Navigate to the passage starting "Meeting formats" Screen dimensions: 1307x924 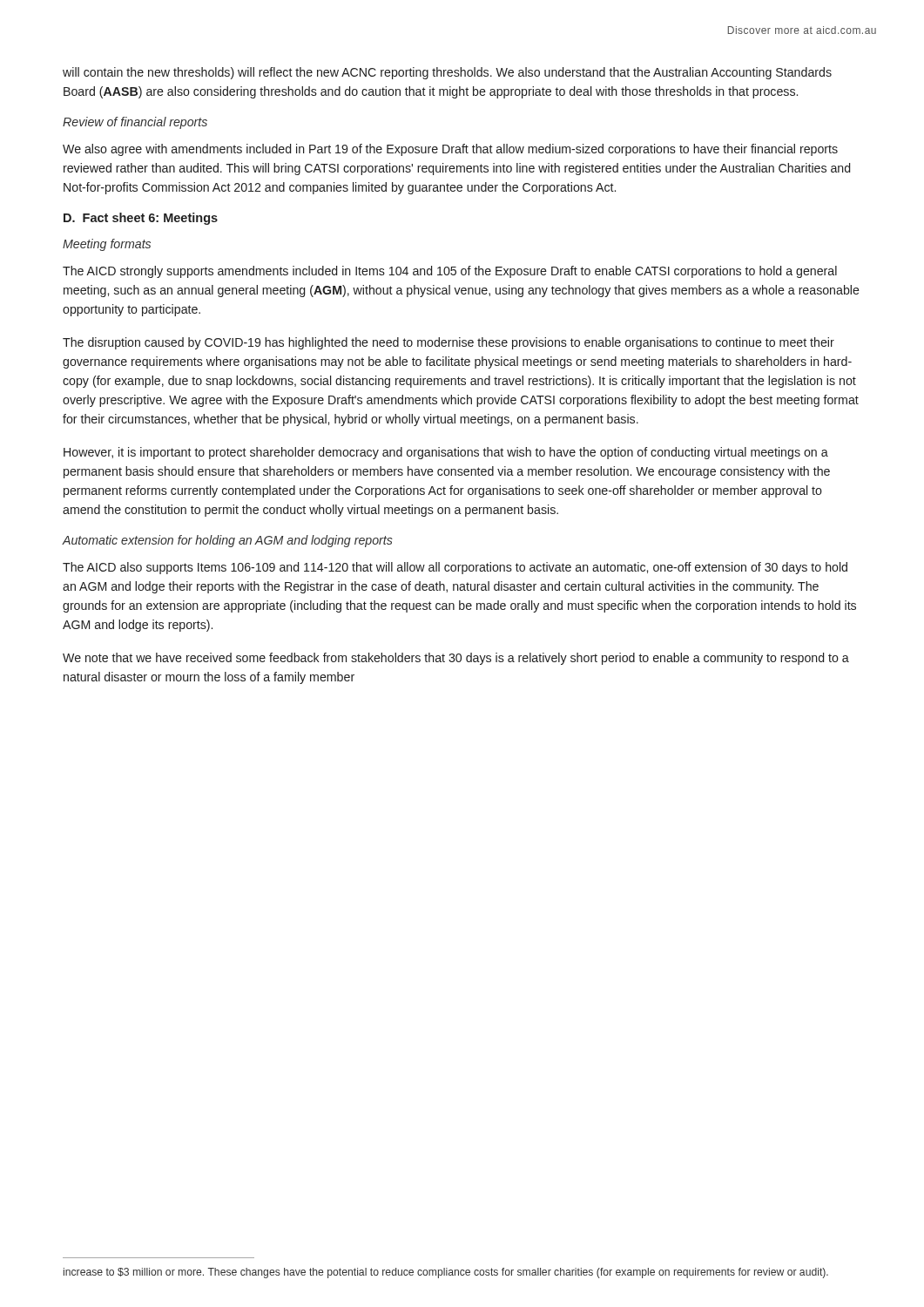point(107,244)
